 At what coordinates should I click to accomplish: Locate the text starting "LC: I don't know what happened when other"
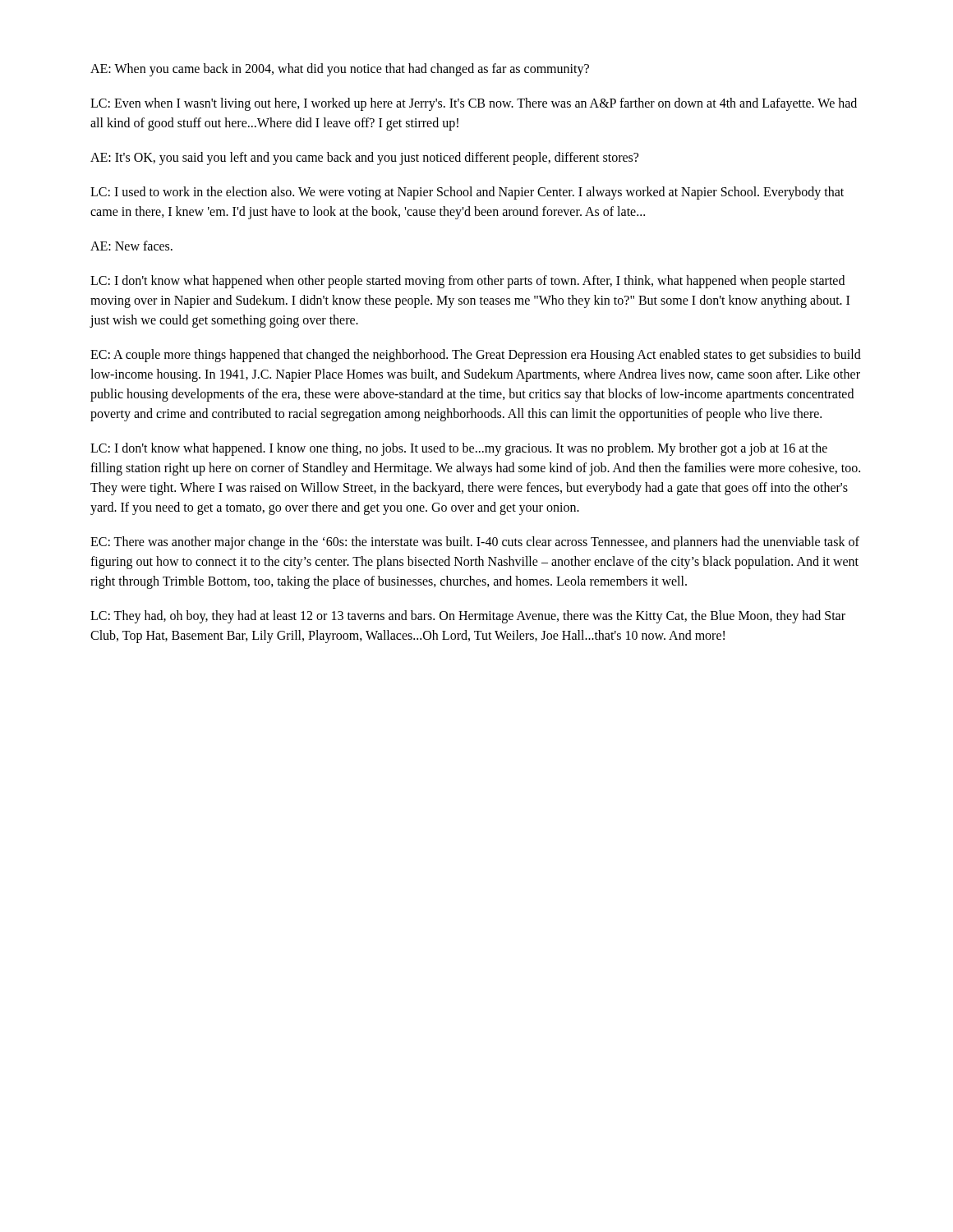pyautogui.click(x=470, y=300)
